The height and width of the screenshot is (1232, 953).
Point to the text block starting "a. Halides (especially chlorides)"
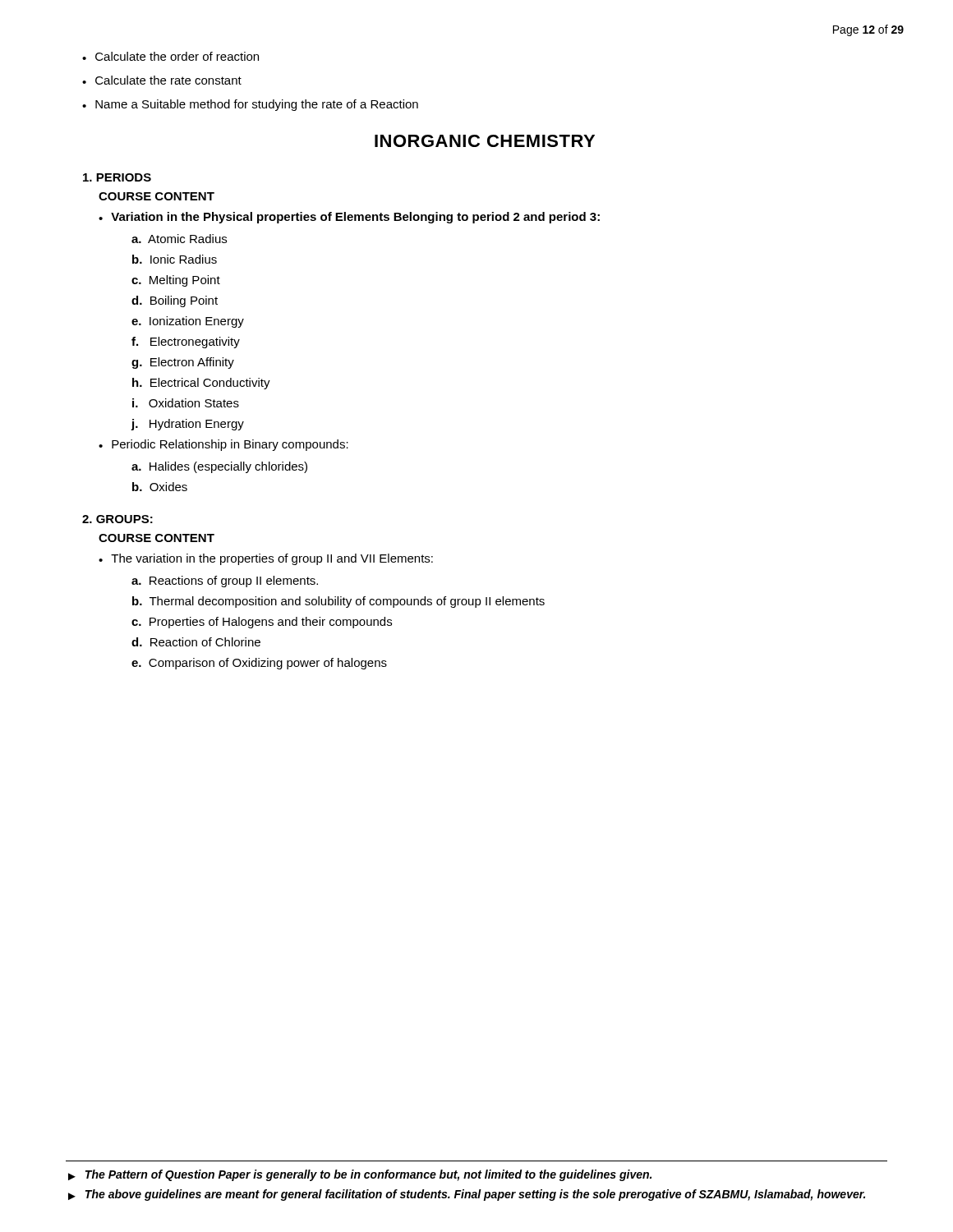point(220,466)
